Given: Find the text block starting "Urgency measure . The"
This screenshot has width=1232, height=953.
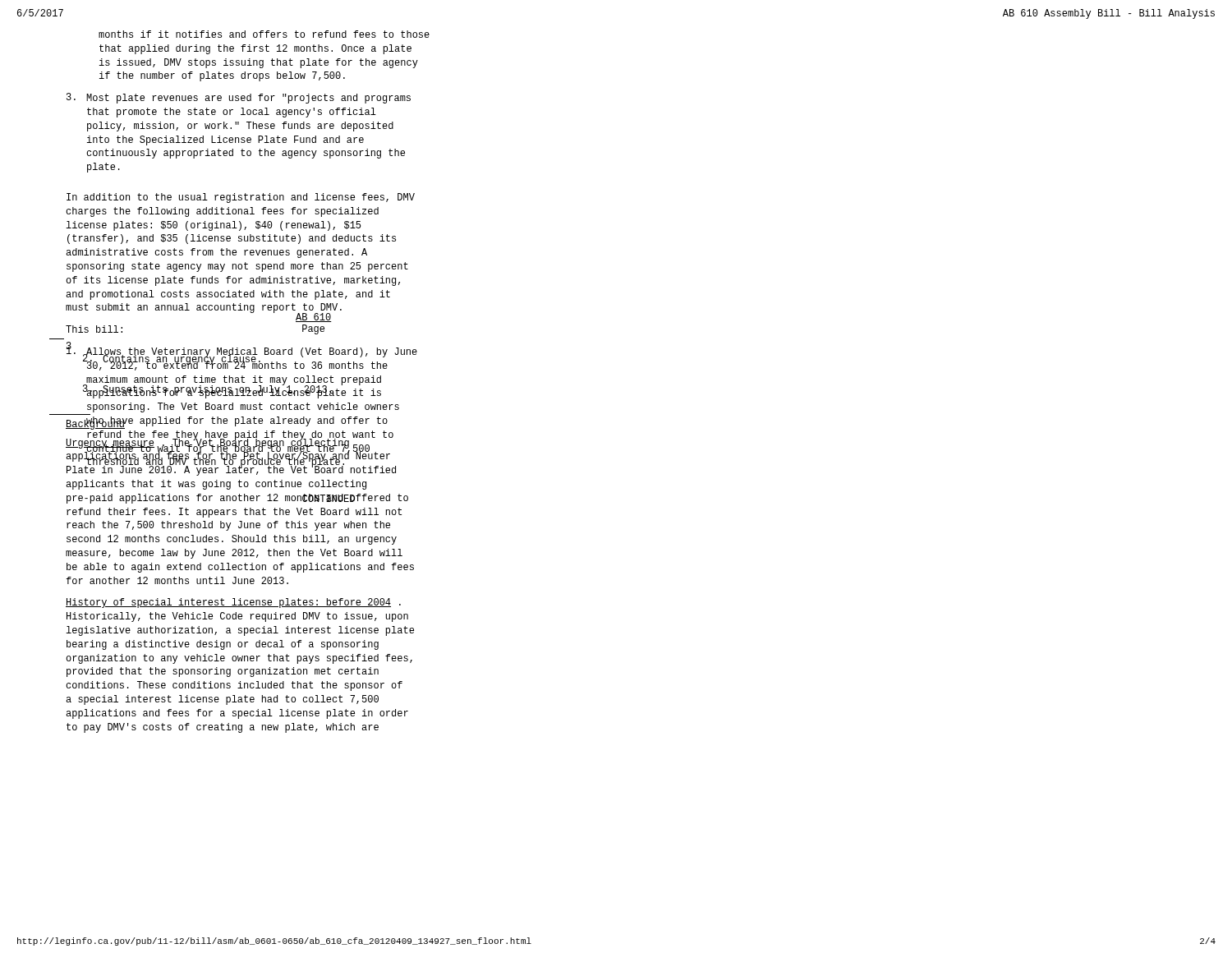Looking at the screenshot, I should tap(329, 513).
